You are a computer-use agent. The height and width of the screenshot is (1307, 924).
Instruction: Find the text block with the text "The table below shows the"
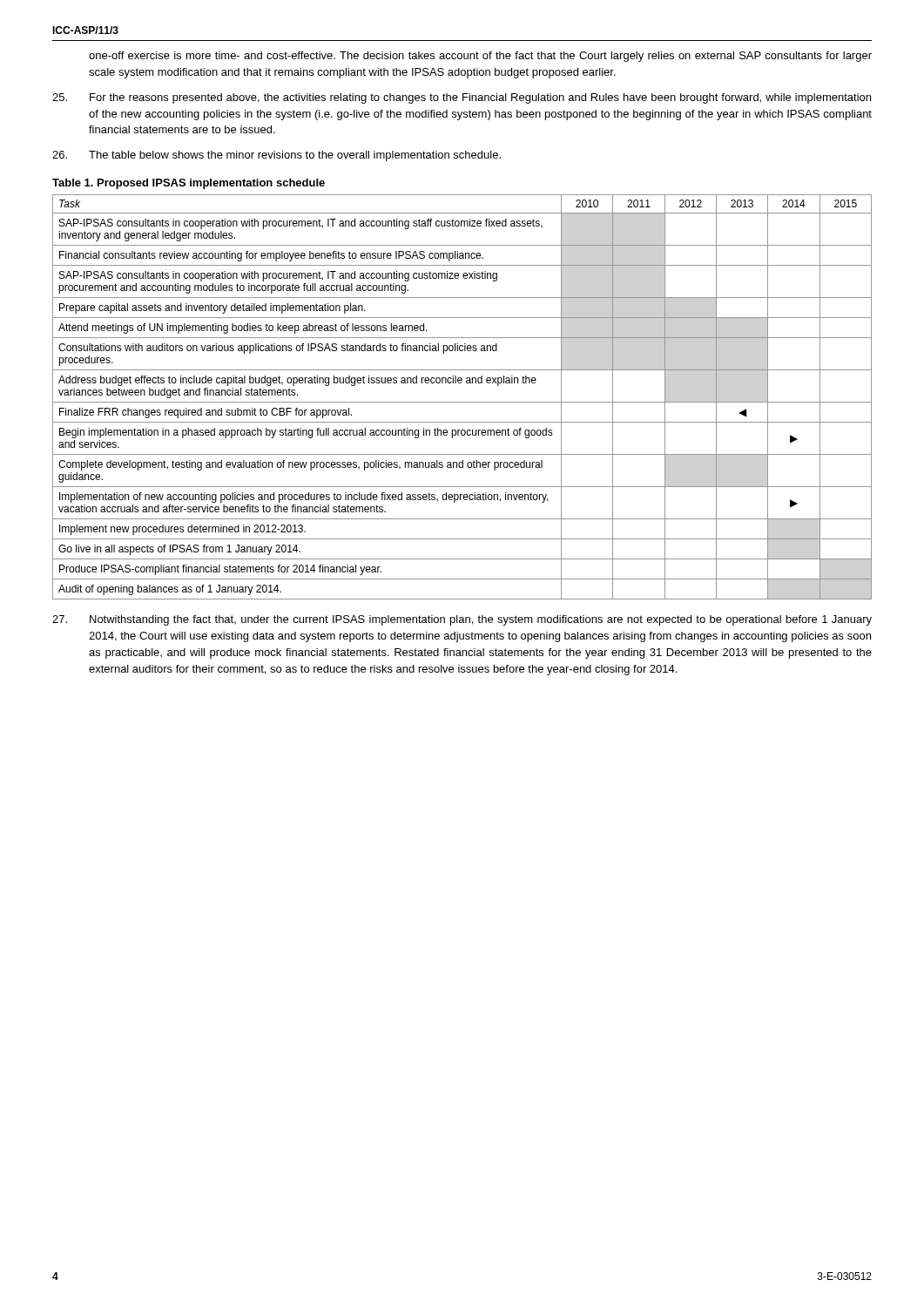(462, 156)
